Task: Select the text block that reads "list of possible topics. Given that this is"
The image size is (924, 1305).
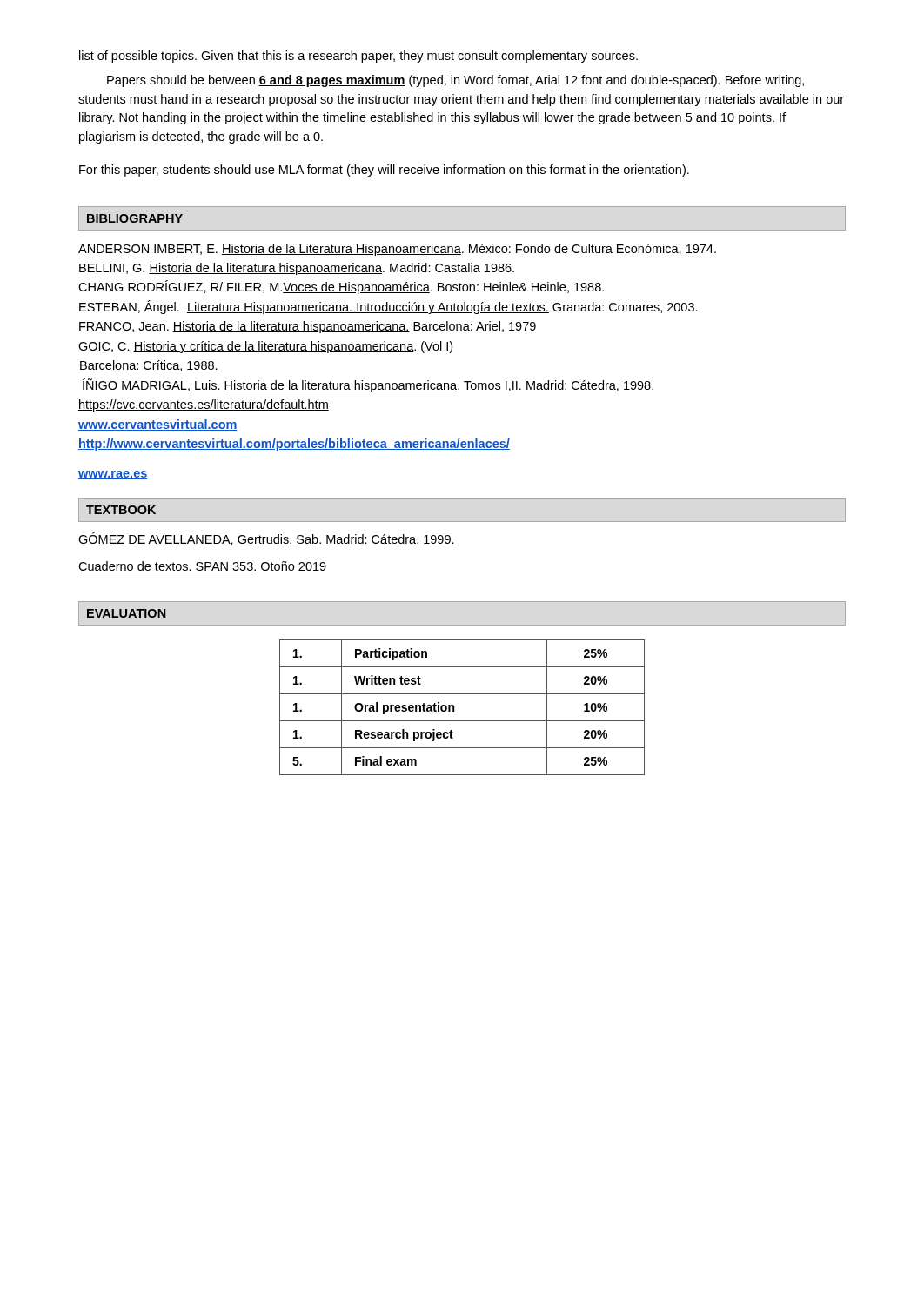Action: [x=358, y=56]
